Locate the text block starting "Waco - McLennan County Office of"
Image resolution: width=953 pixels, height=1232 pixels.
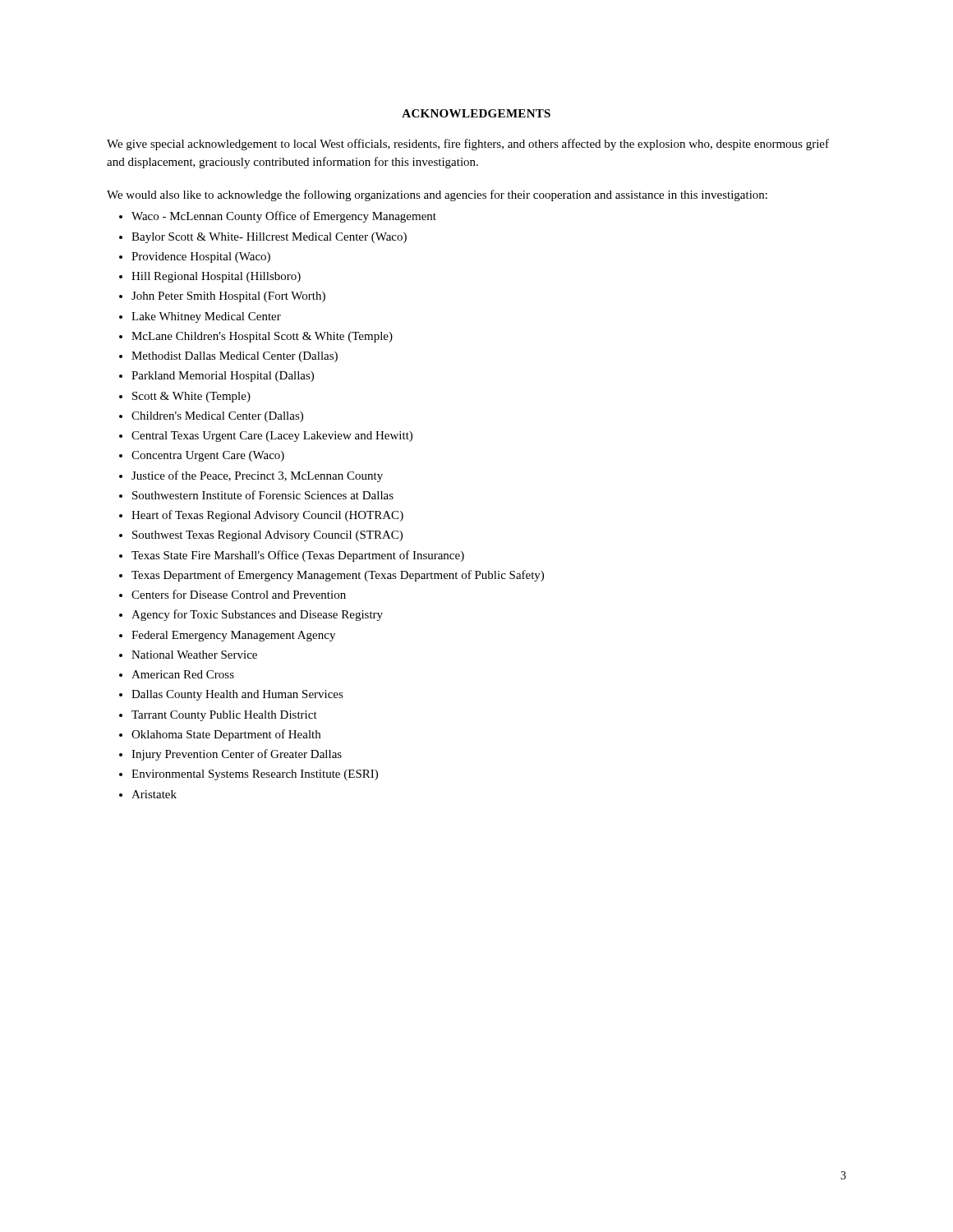coord(284,216)
